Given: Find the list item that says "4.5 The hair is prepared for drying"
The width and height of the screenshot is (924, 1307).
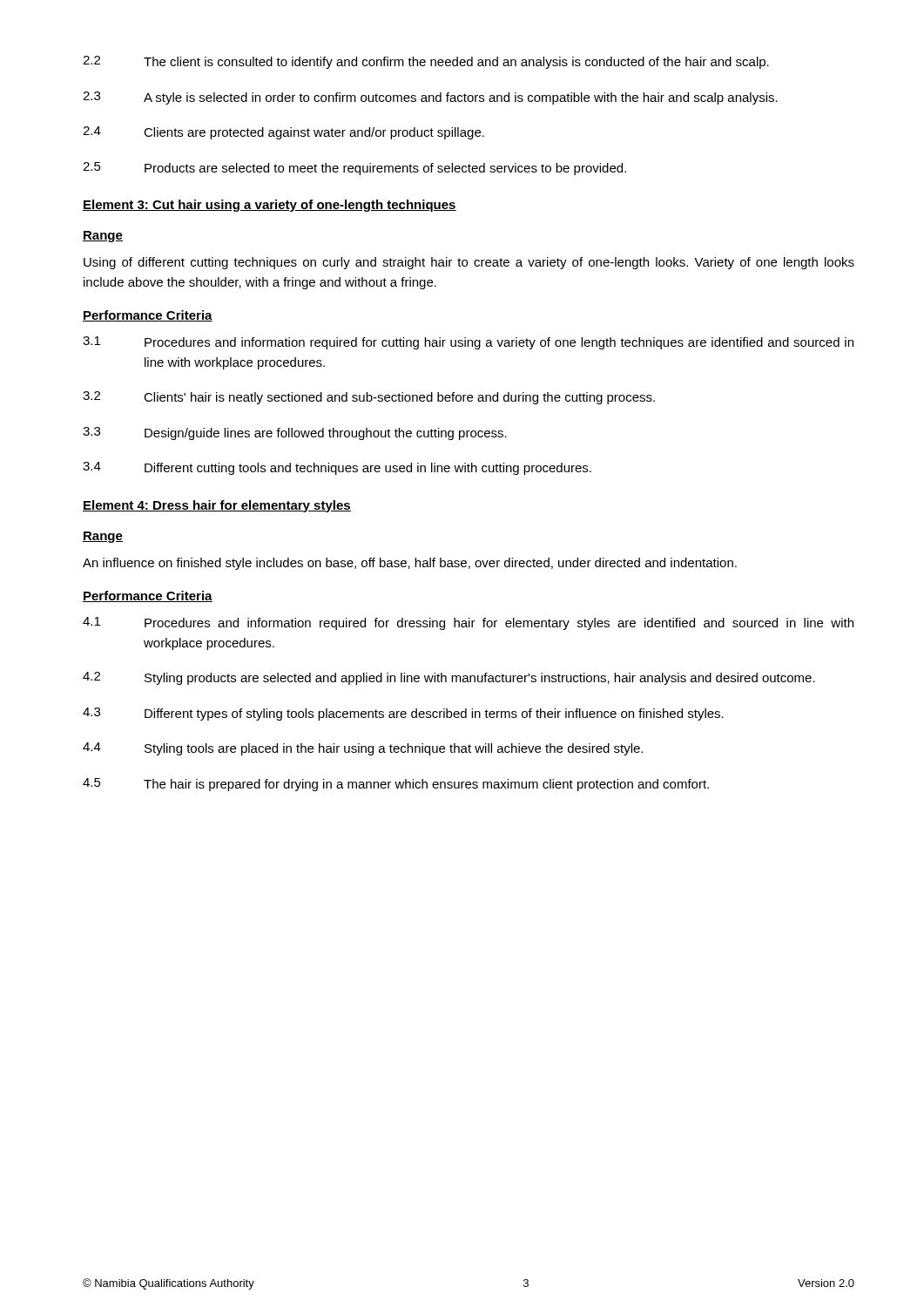Looking at the screenshot, I should tap(469, 784).
